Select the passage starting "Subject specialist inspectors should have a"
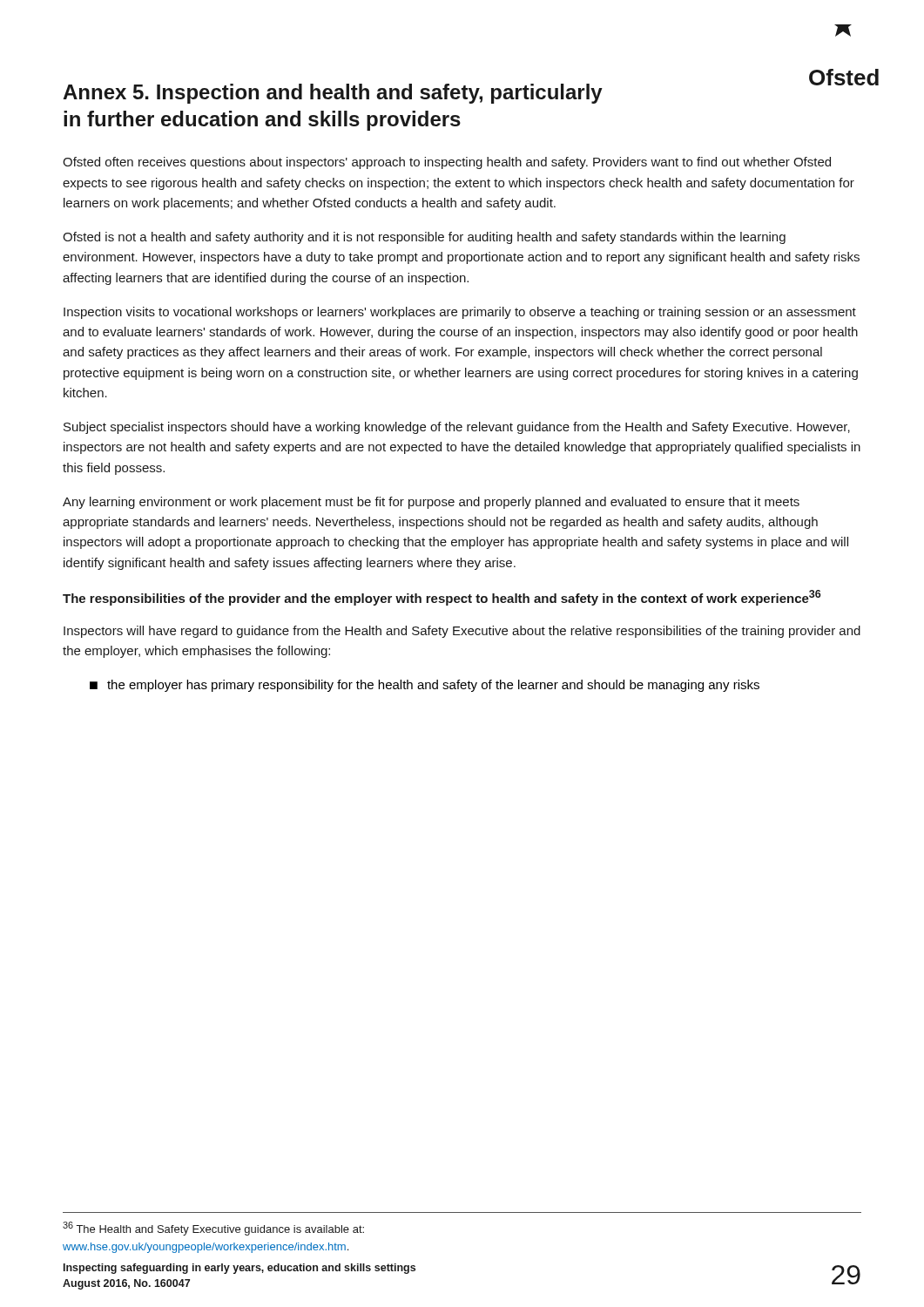The height and width of the screenshot is (1307, 924). point(462,447)
